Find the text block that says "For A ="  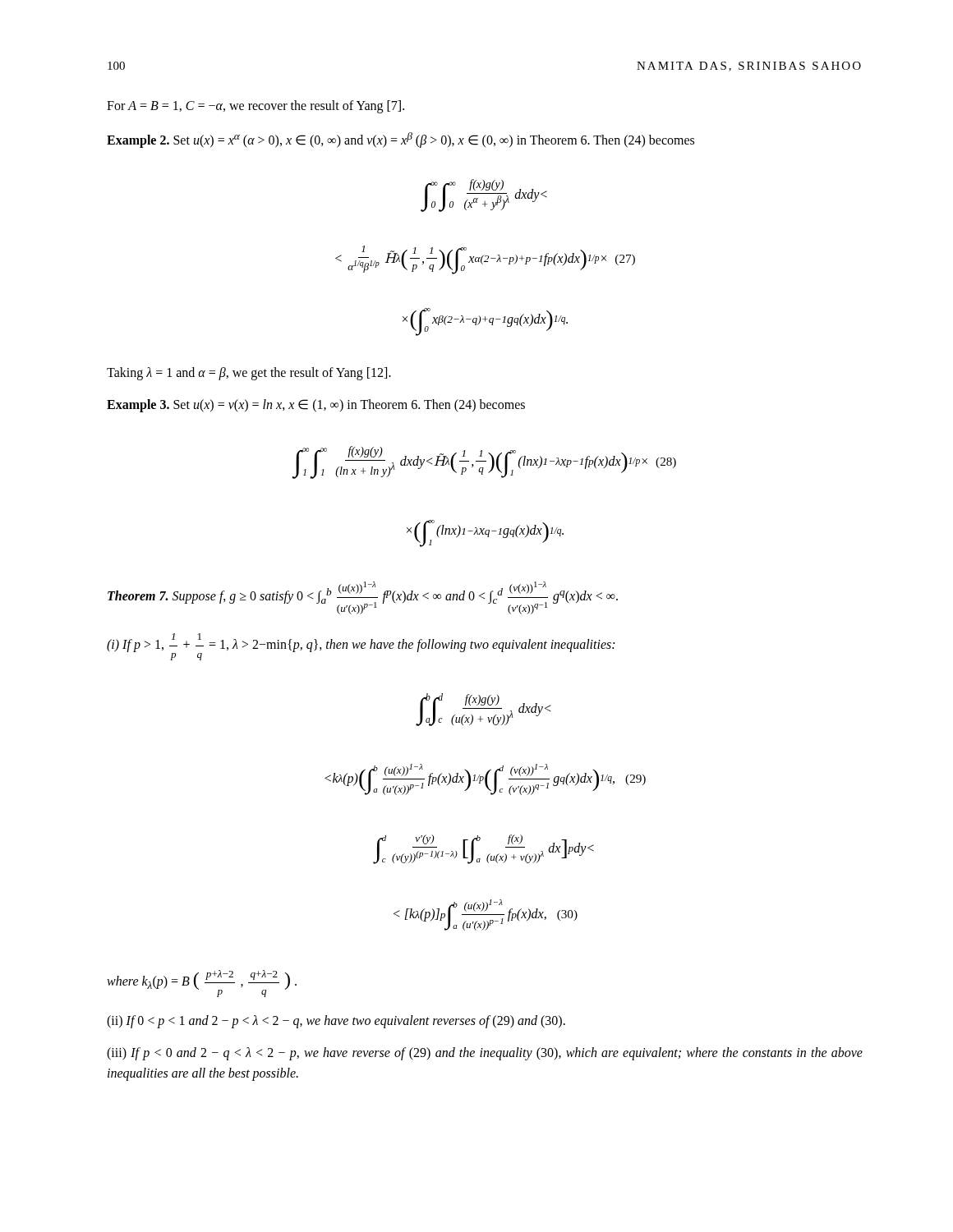(x=256, y=107)
